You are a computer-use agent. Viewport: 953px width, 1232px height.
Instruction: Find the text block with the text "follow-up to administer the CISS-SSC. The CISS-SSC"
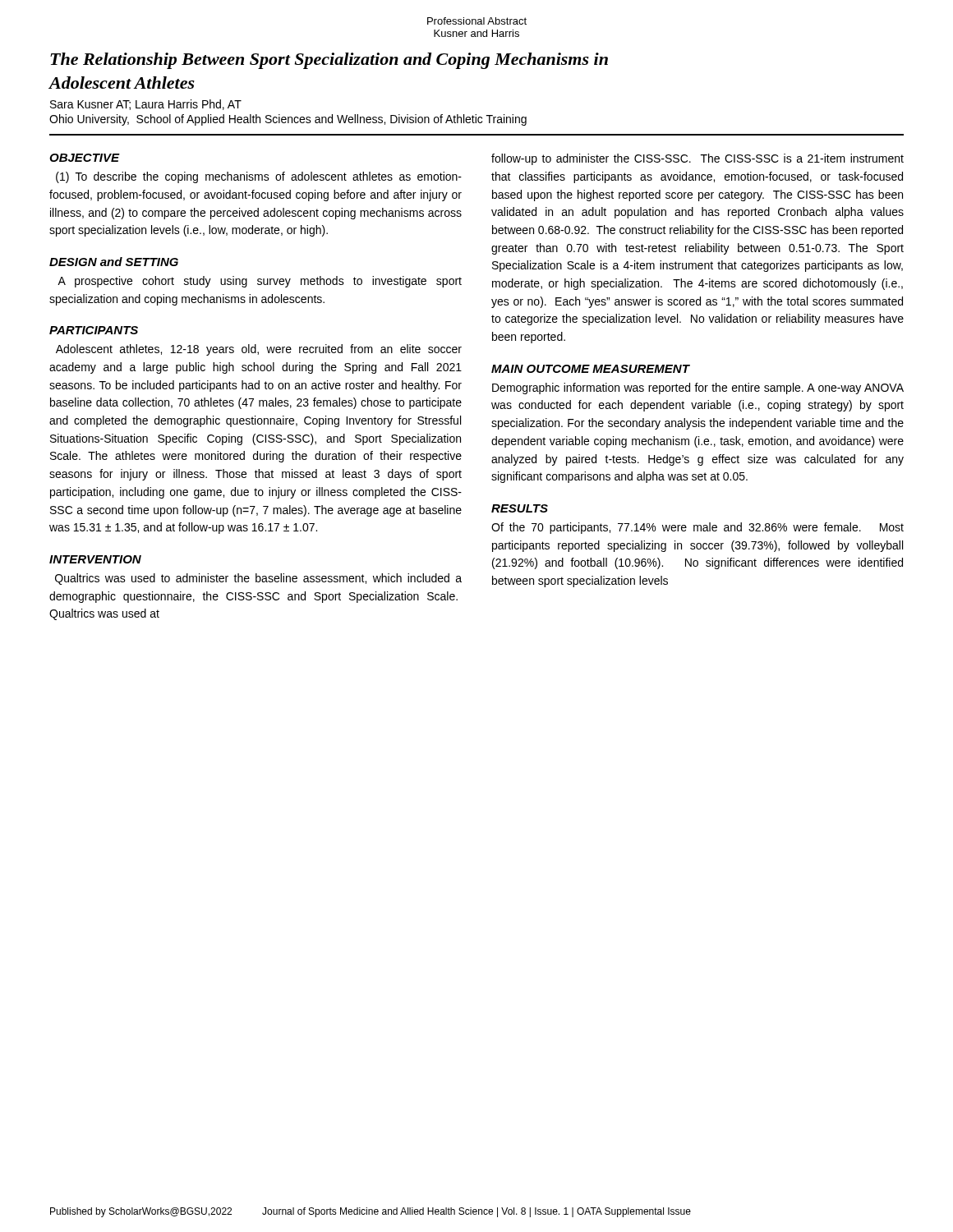698,248
